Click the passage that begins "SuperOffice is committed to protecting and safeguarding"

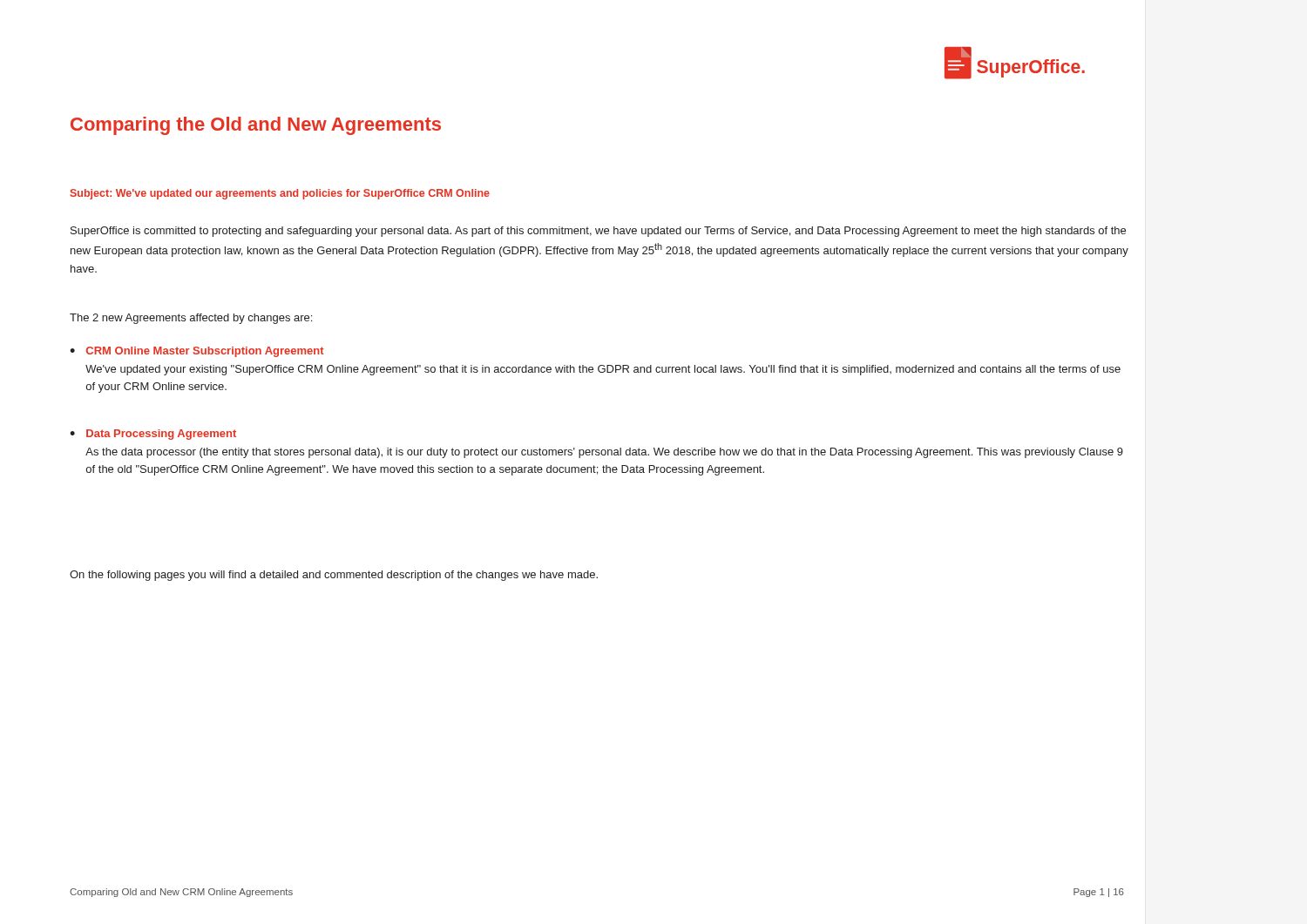coord(601,250)
